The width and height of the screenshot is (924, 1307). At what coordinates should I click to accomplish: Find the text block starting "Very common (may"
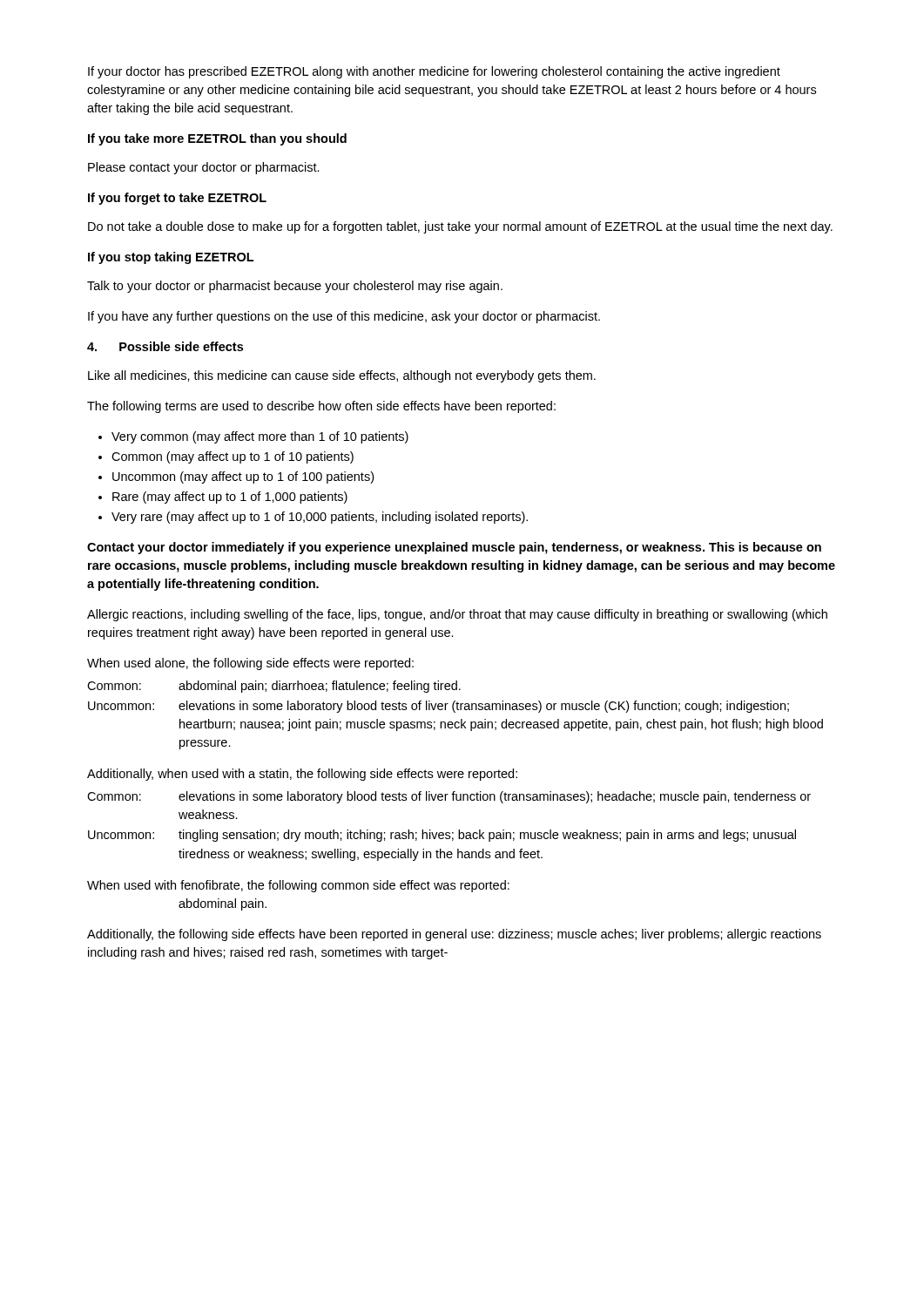[253, 437]
